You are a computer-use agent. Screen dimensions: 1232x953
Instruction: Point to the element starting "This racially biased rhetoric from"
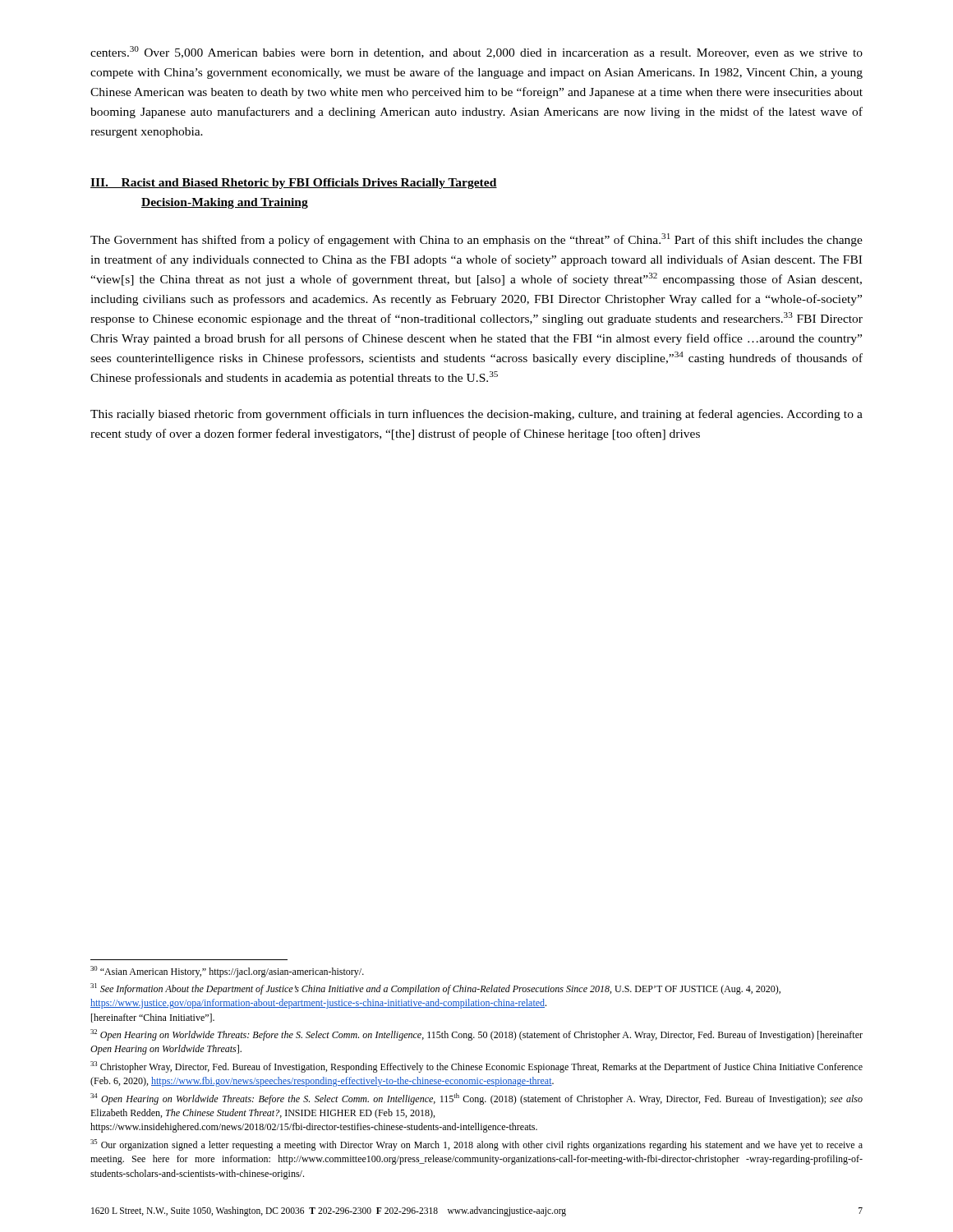point(476,424)
